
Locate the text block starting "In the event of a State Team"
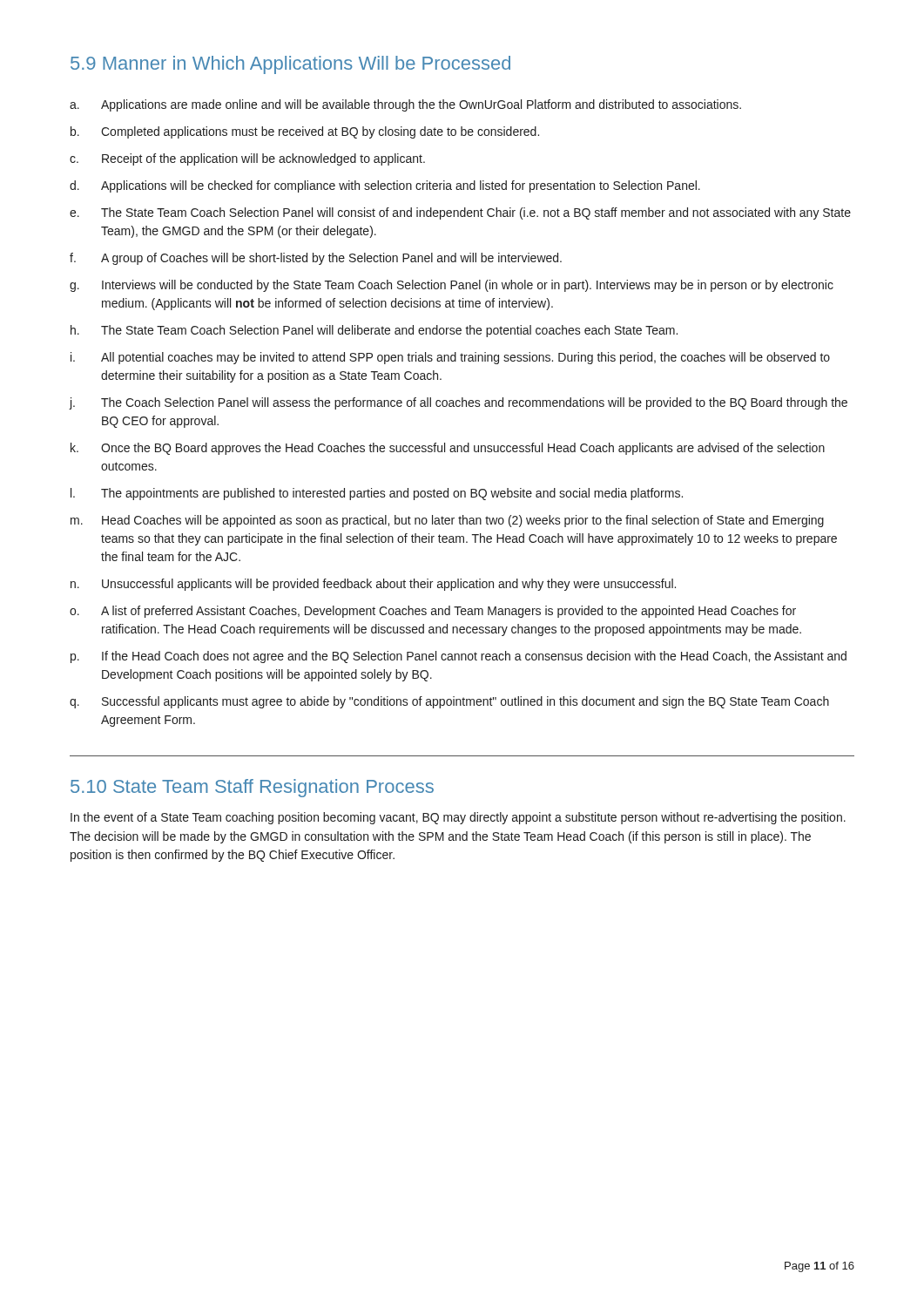pos(462,837)
